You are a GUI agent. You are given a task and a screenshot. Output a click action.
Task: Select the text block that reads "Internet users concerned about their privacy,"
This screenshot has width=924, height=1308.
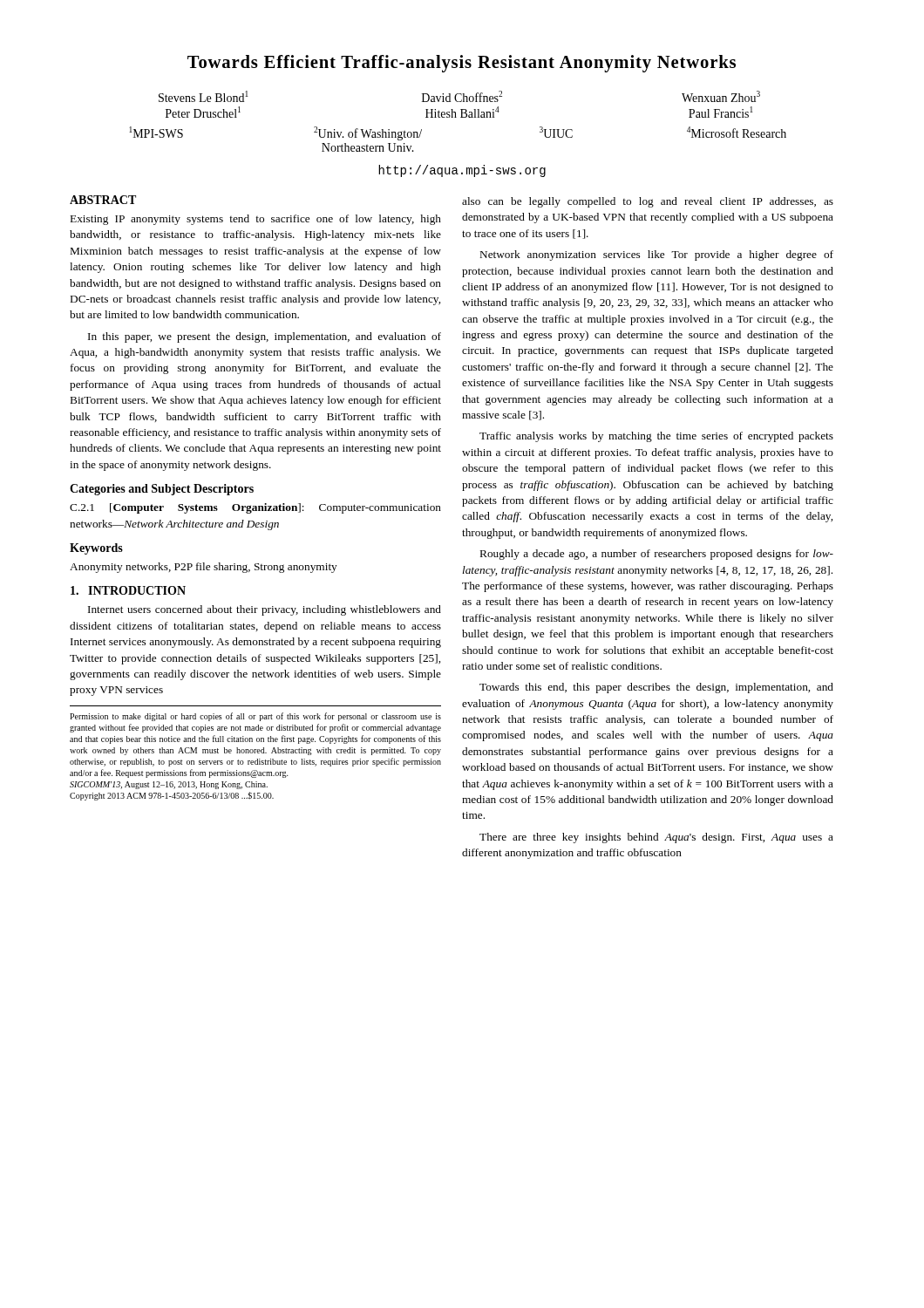point(255,650)
